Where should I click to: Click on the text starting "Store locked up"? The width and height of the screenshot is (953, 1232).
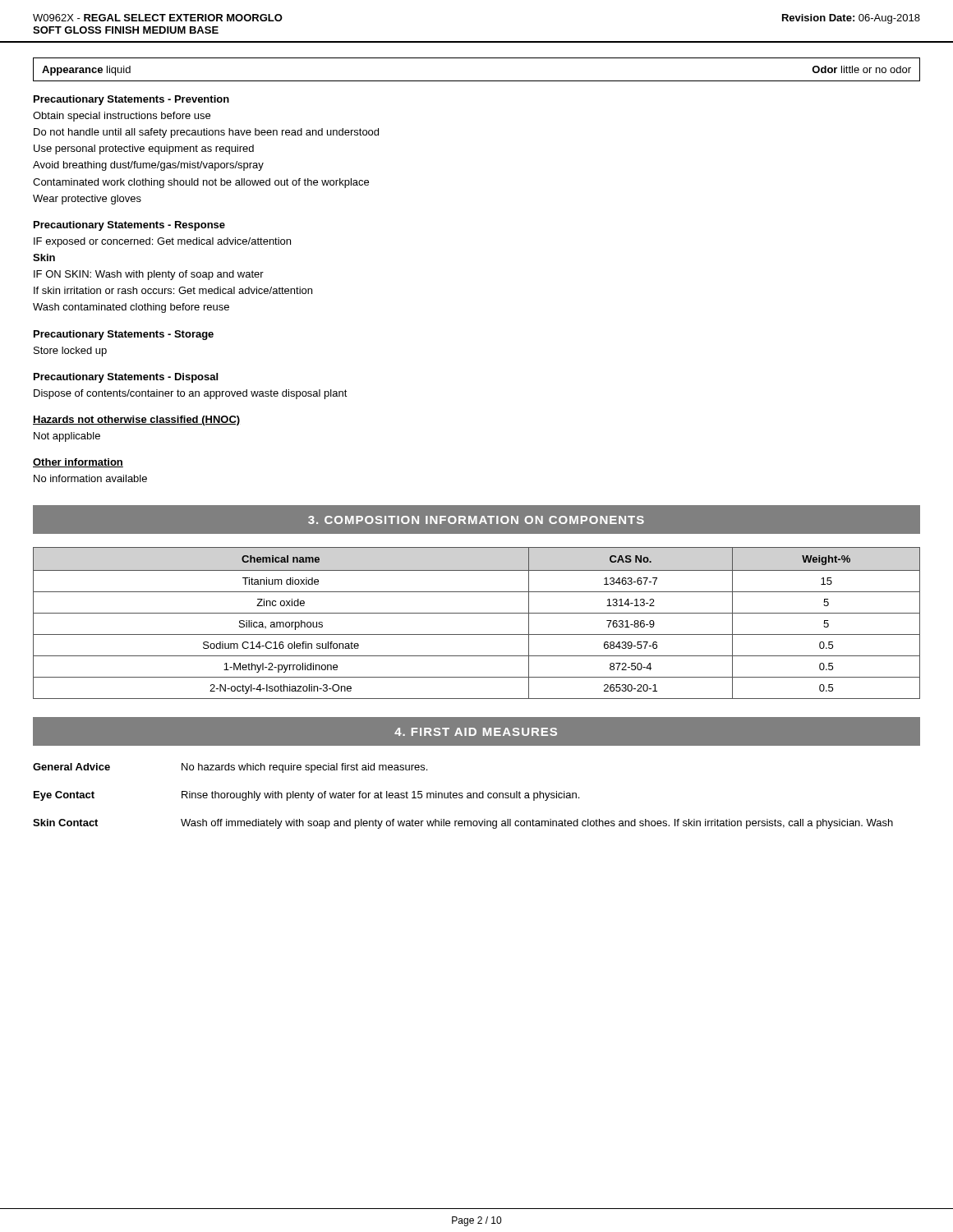point(70,350)
